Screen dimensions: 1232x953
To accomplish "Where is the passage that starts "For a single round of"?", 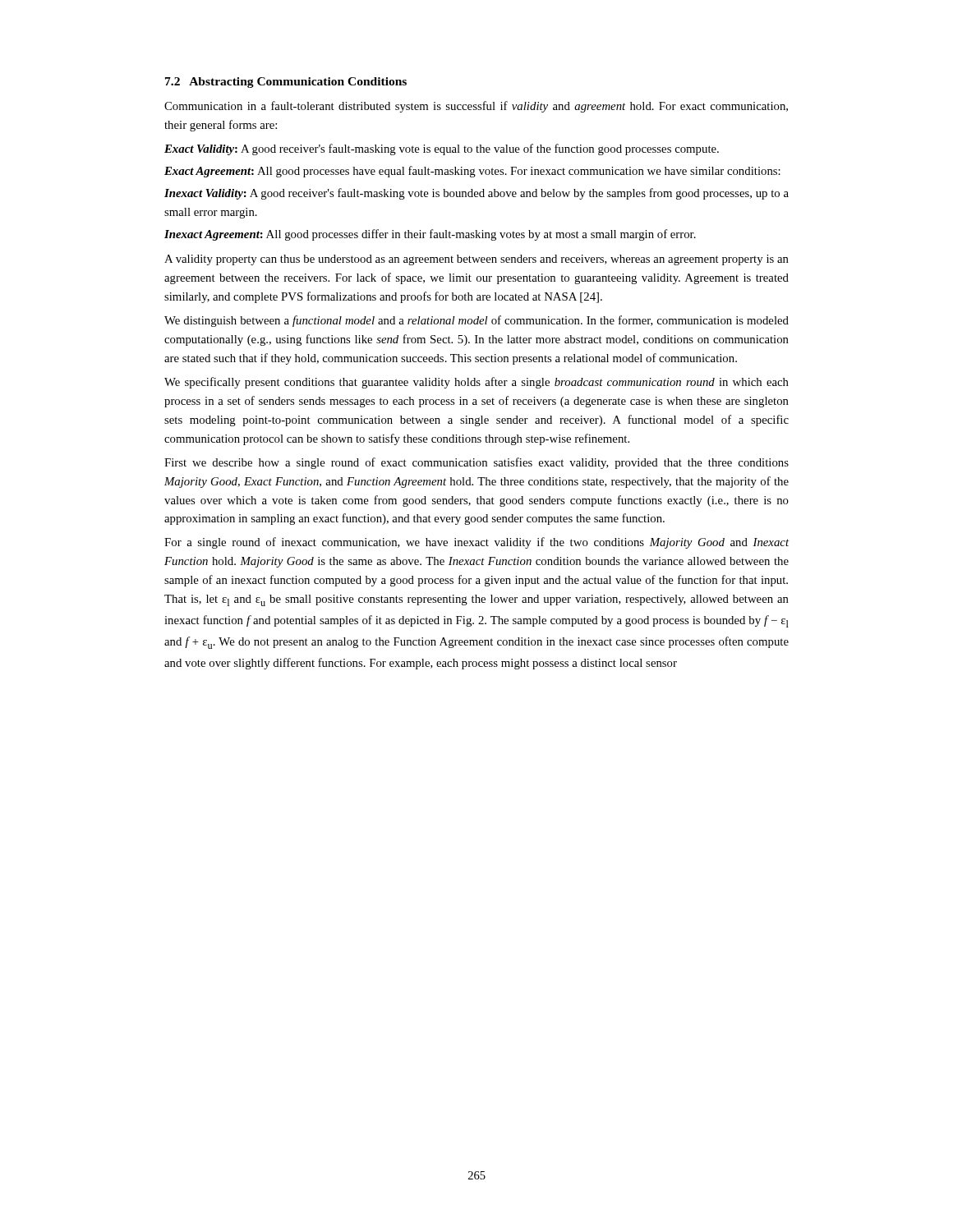I will pos(476,603).
